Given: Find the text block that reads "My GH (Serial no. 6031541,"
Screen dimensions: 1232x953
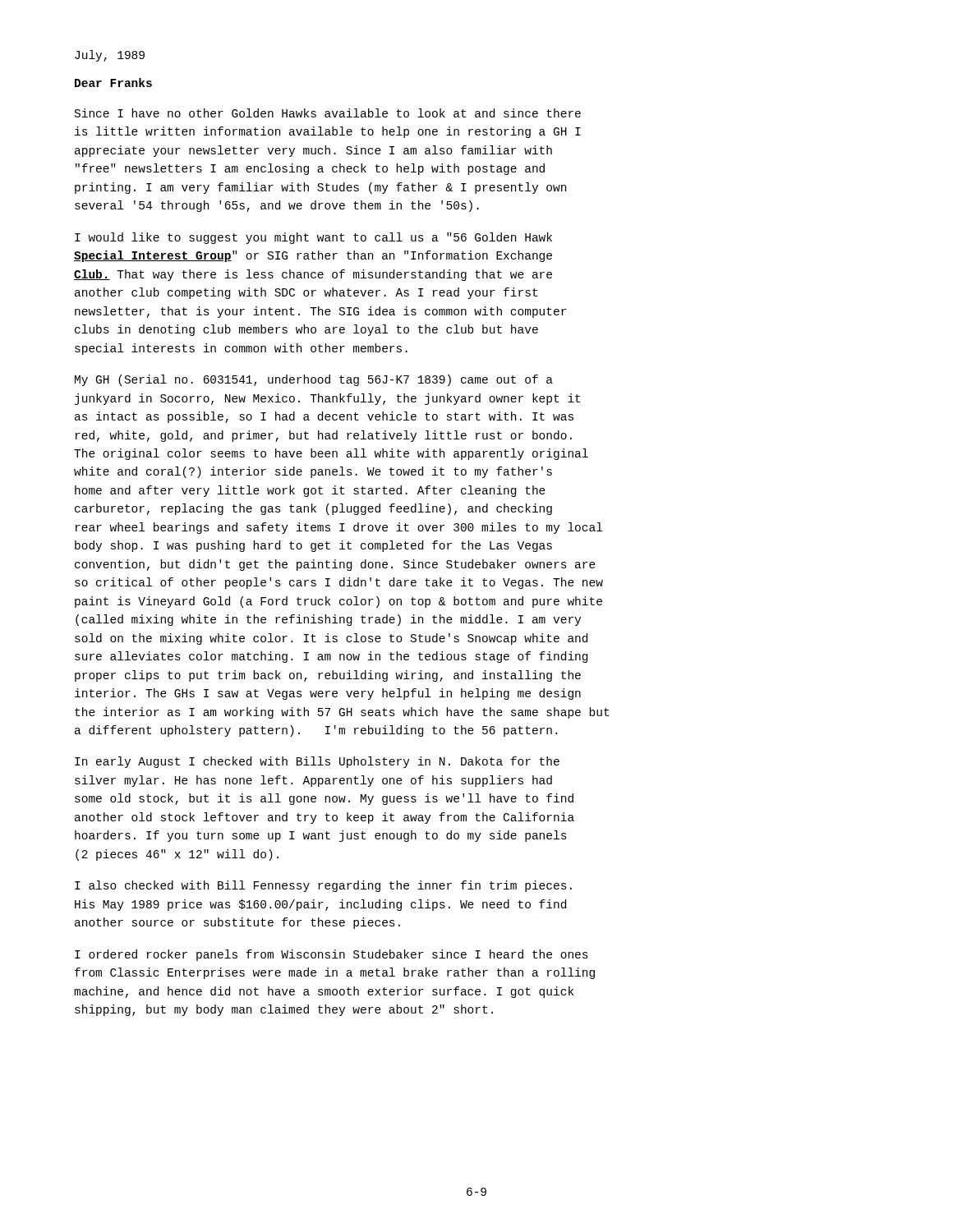Looking at the screenshot, I should click(x=342, y=556).
